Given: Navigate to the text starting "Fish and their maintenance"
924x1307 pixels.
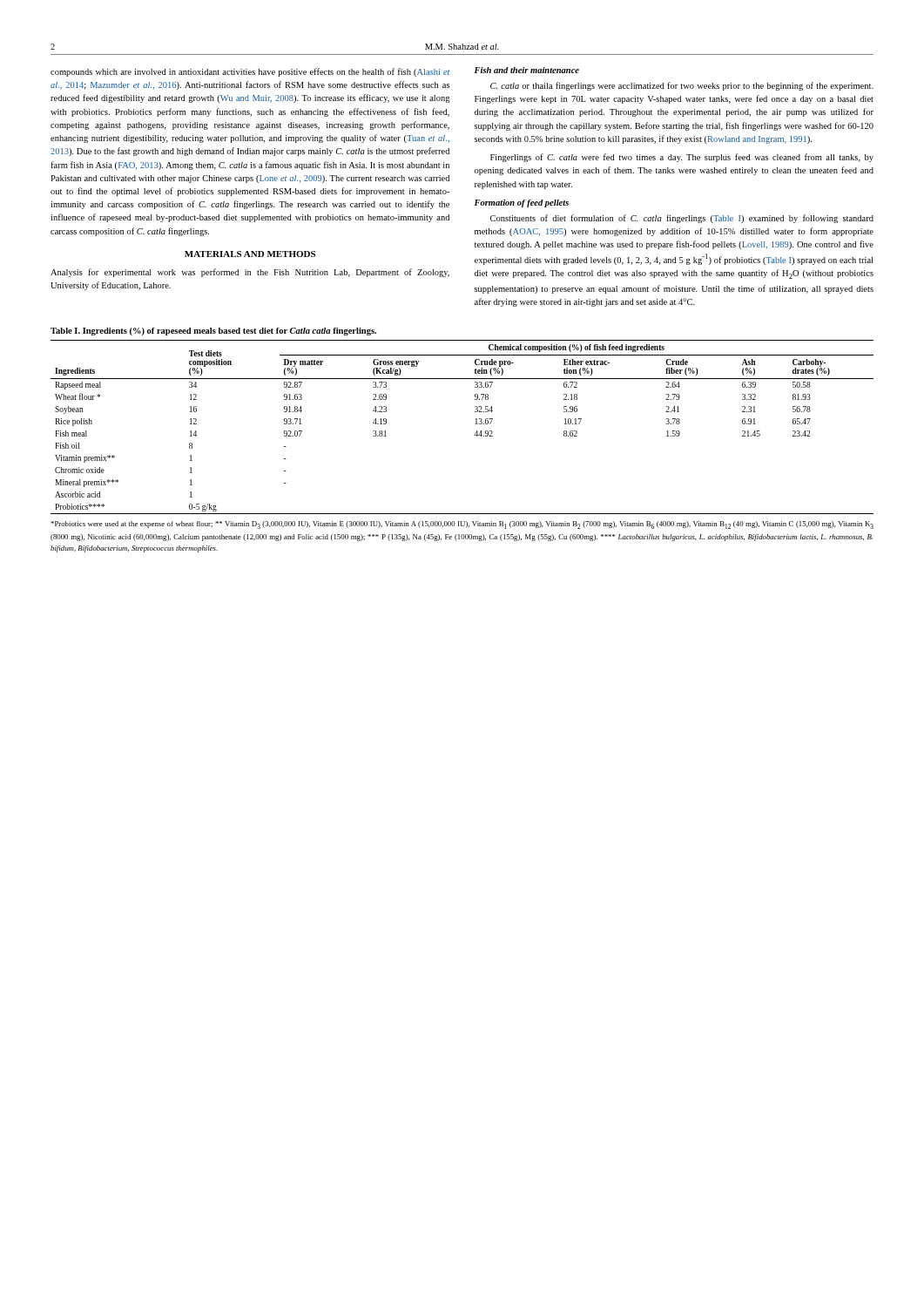Looking at the screenshot, I should [x=527, y=70].
